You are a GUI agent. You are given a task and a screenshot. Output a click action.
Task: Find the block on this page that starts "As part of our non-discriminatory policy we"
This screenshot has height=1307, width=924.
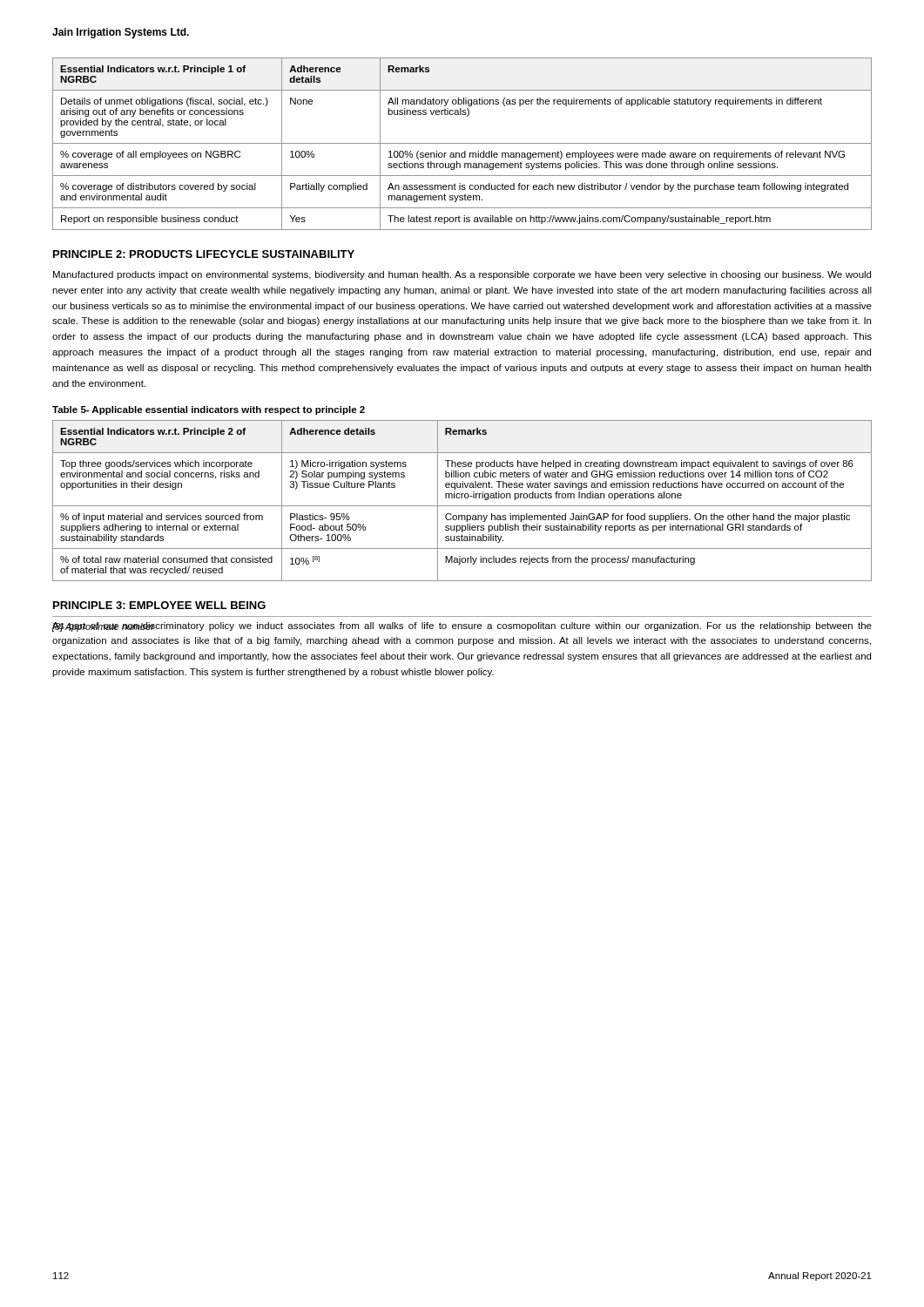pyautogui.click(x=462, y=648)
